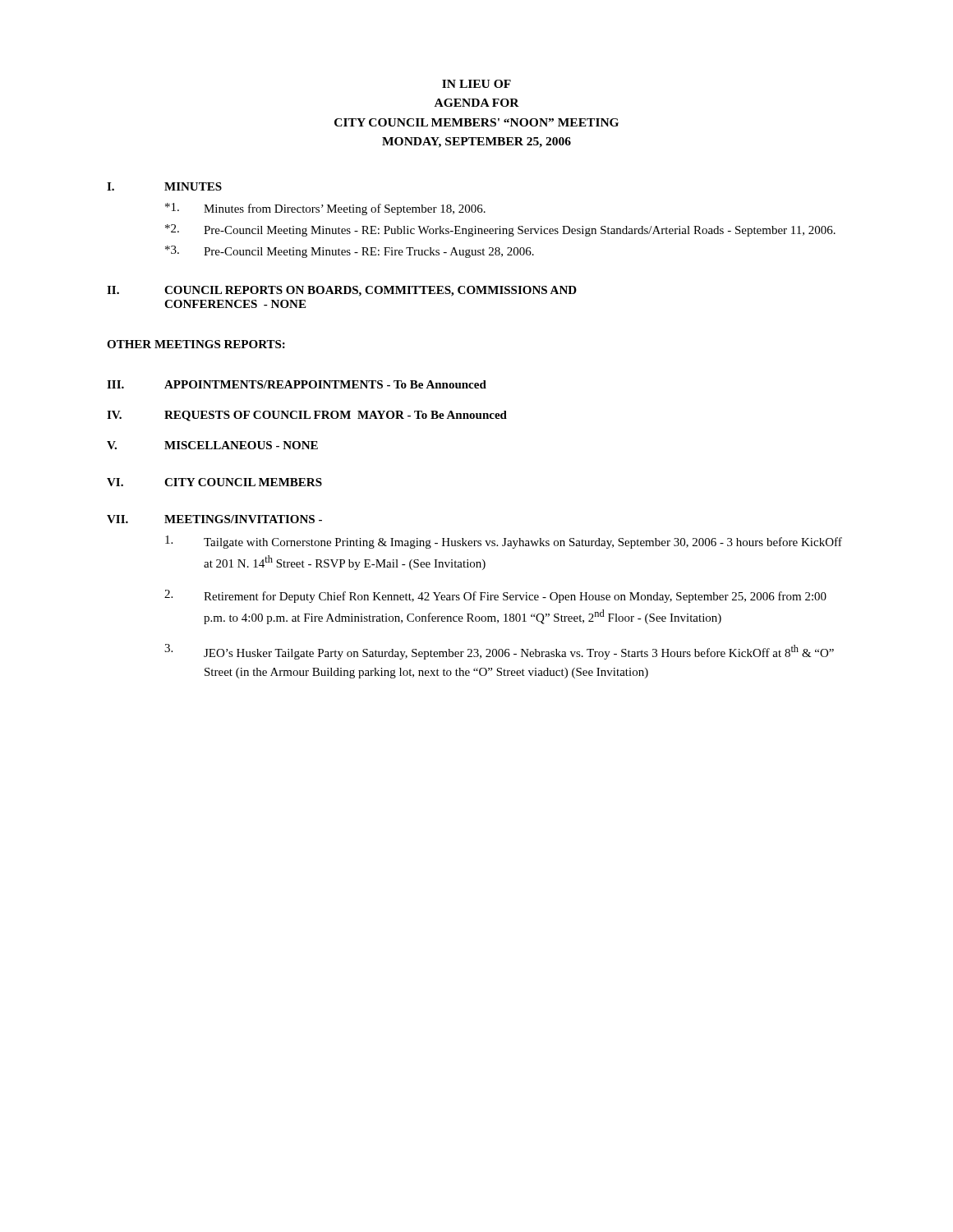Image resolution: width=953 pixels, height=1232 pixels.
Task: Point to the block starting "Tailgate with Cornerstone Printing"
Action: pos(505,553)
